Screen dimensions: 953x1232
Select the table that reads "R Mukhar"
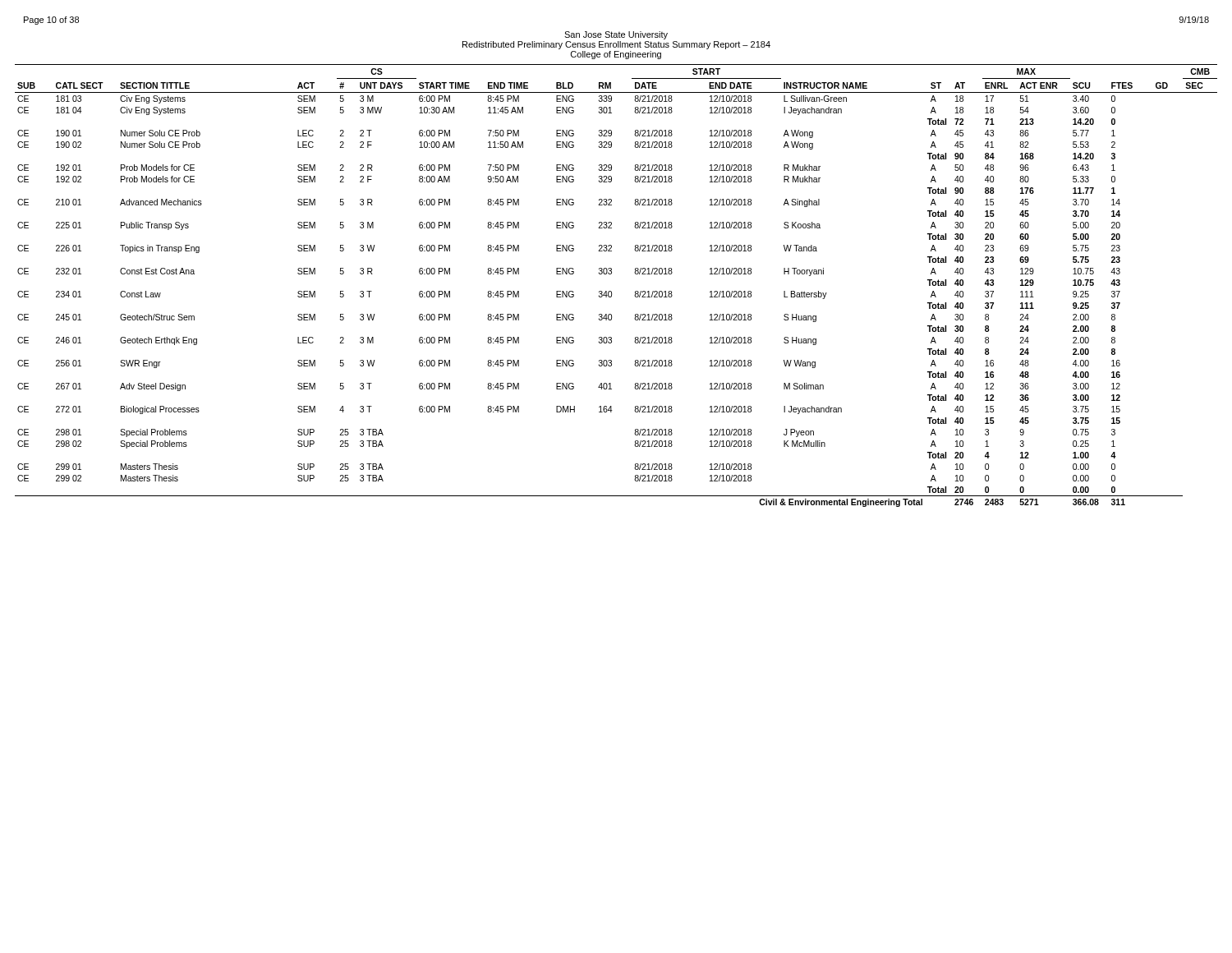[616, 283]
